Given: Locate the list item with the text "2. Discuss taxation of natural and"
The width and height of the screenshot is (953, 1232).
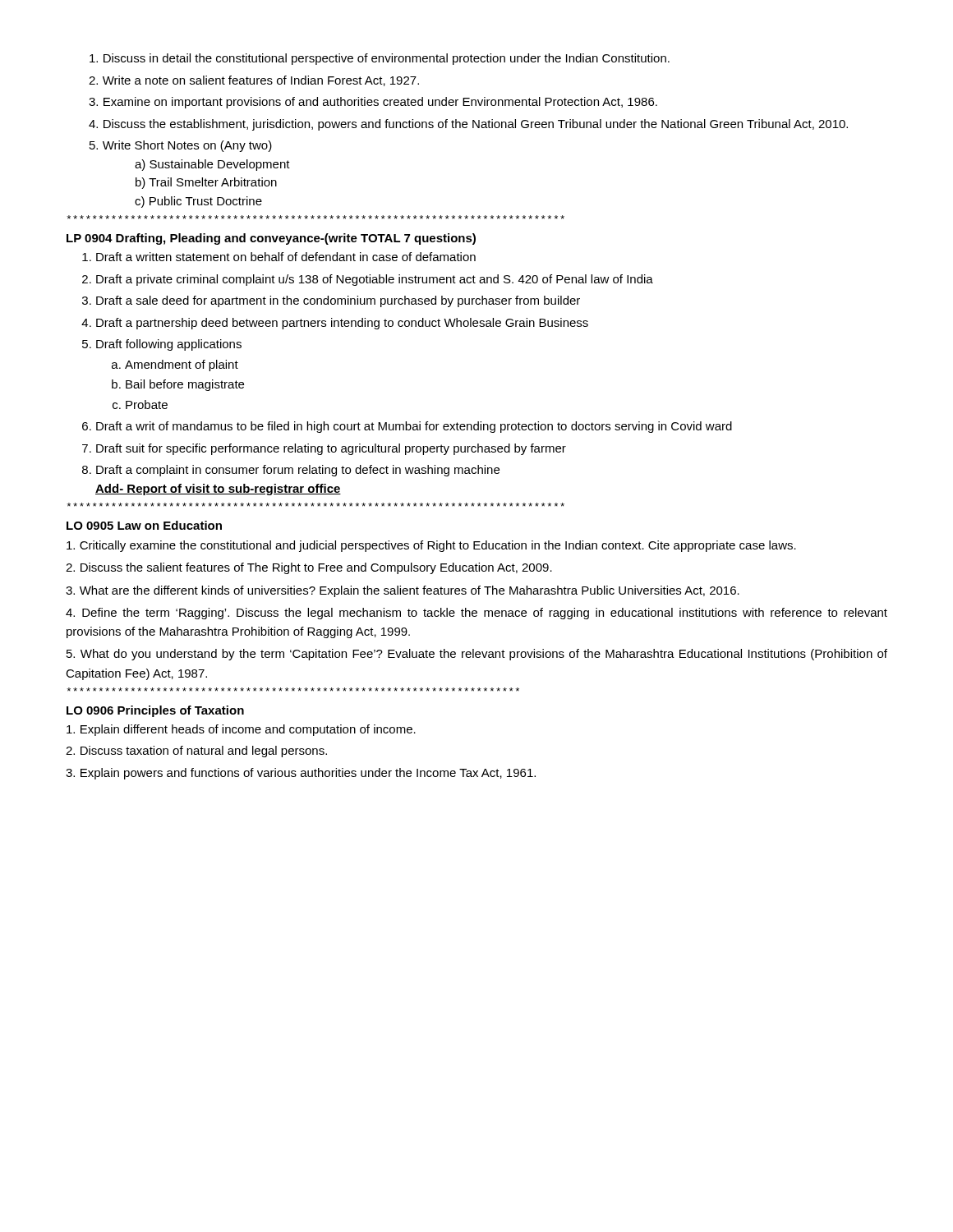Looking at the screenshot, I should [x=197, y=750].
